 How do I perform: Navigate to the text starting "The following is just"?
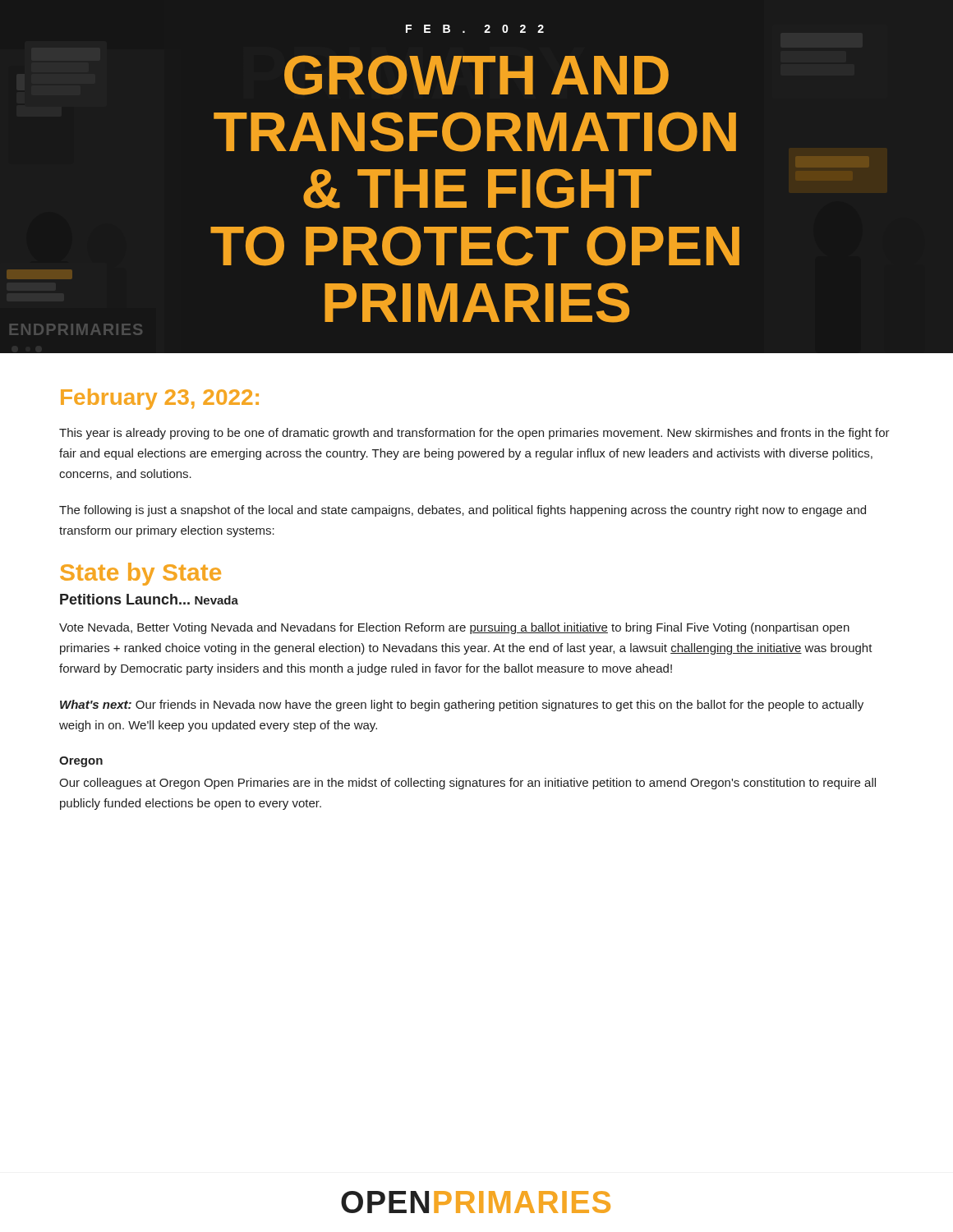(x=463, y=520)
